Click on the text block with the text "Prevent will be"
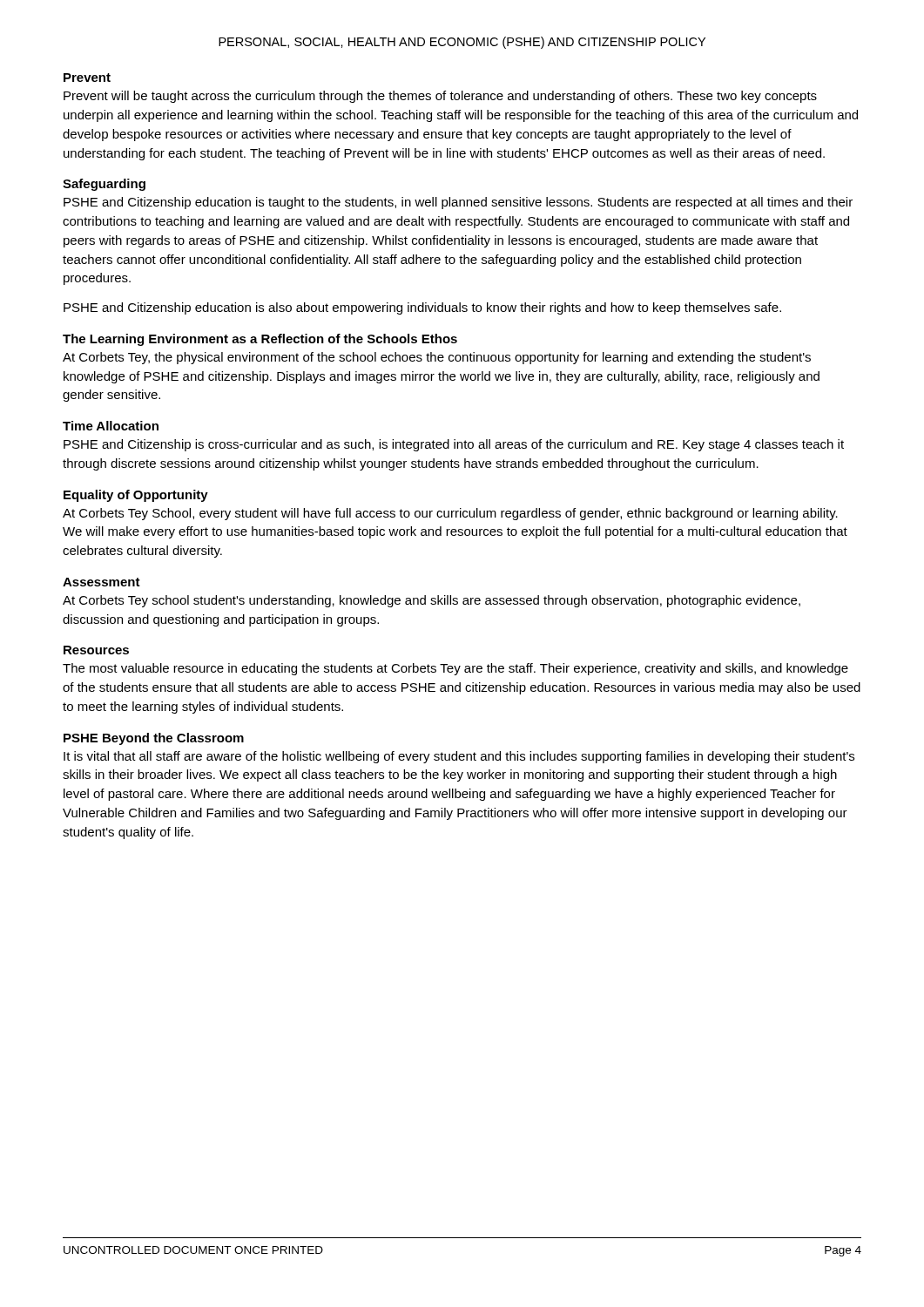The height and width of the screenshot is (1307, 924). click(462, 124)
